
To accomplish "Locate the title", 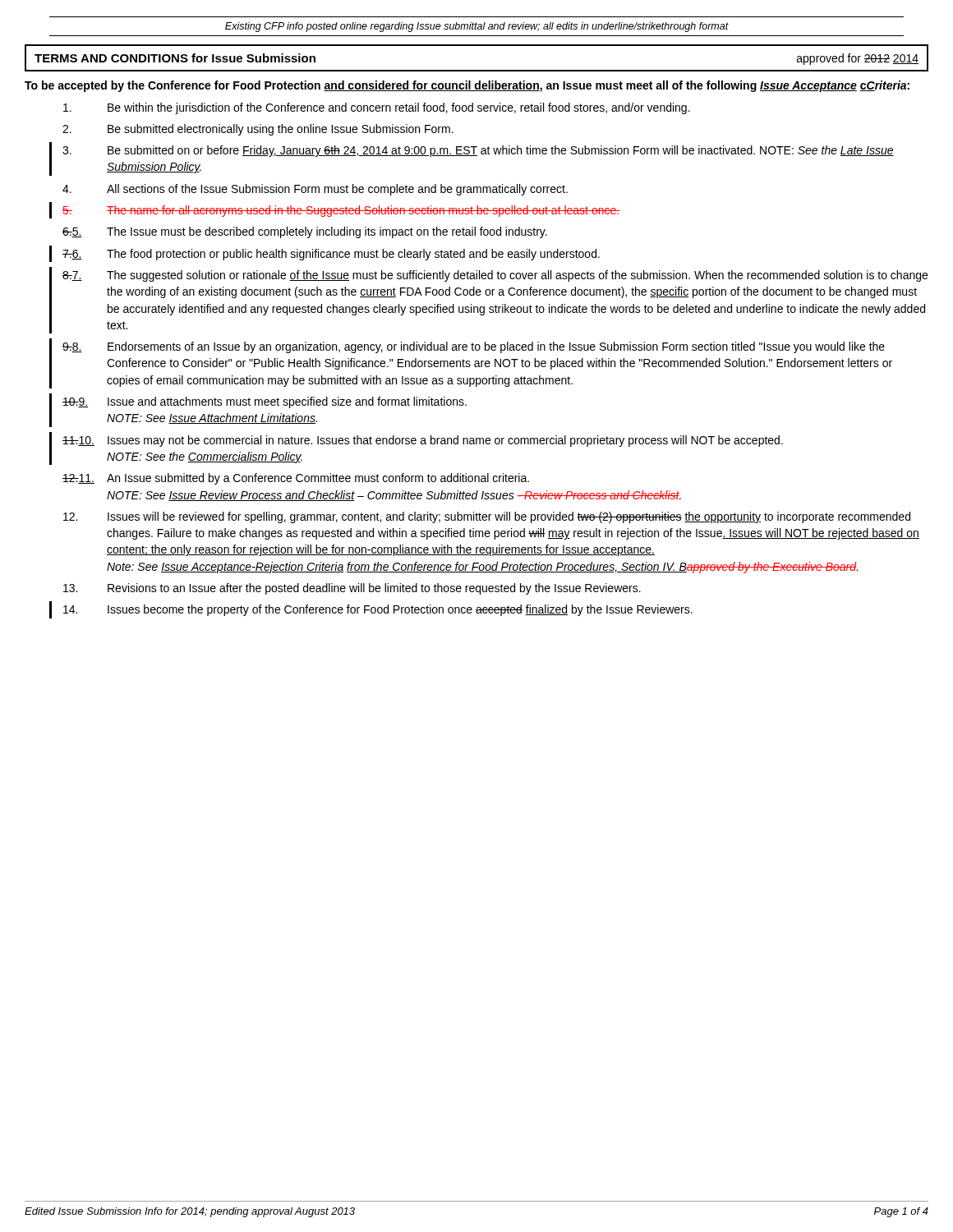I will click(x=476, y=58).
